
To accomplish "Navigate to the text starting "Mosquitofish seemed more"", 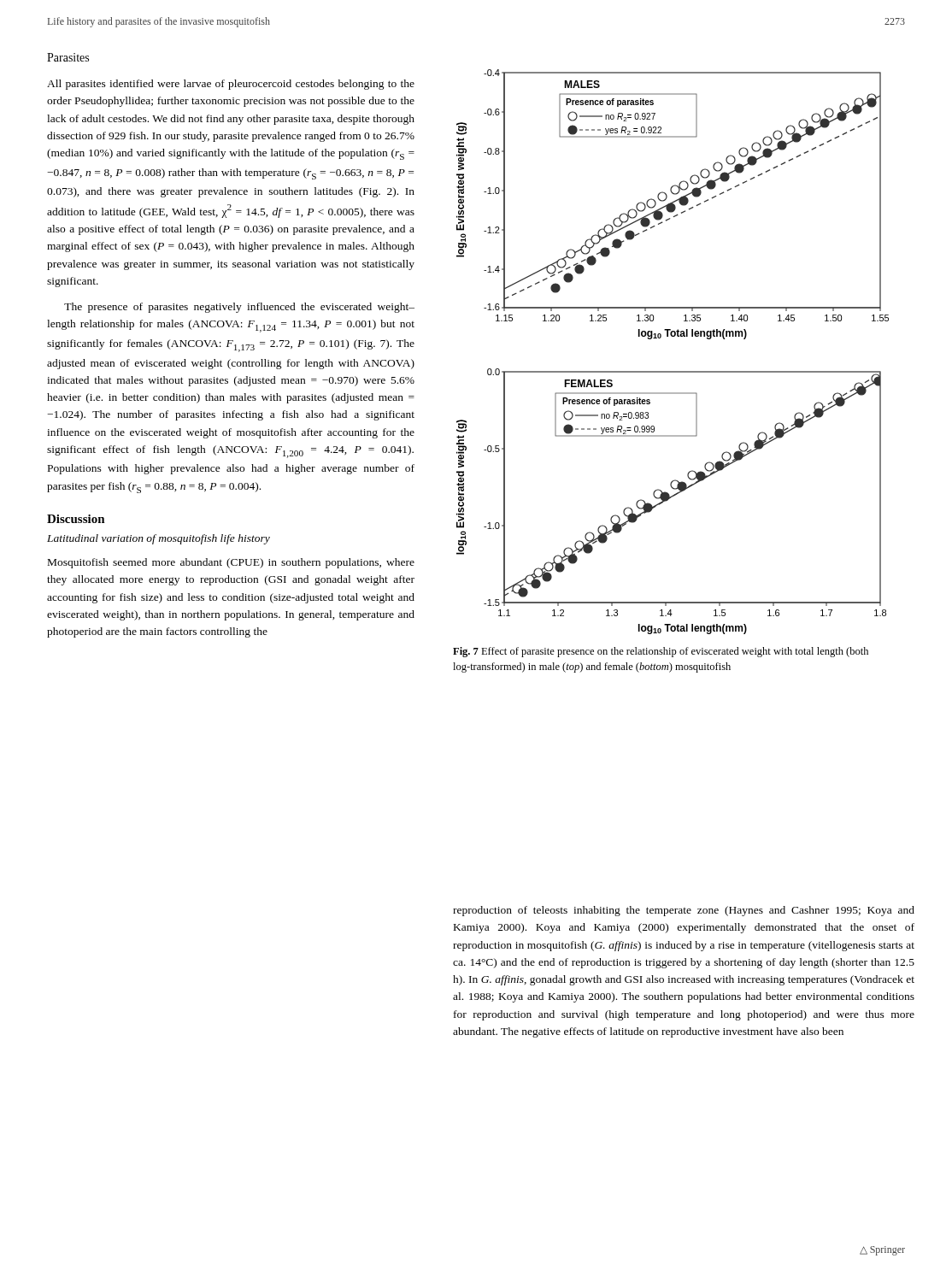I will pos(231,597).
